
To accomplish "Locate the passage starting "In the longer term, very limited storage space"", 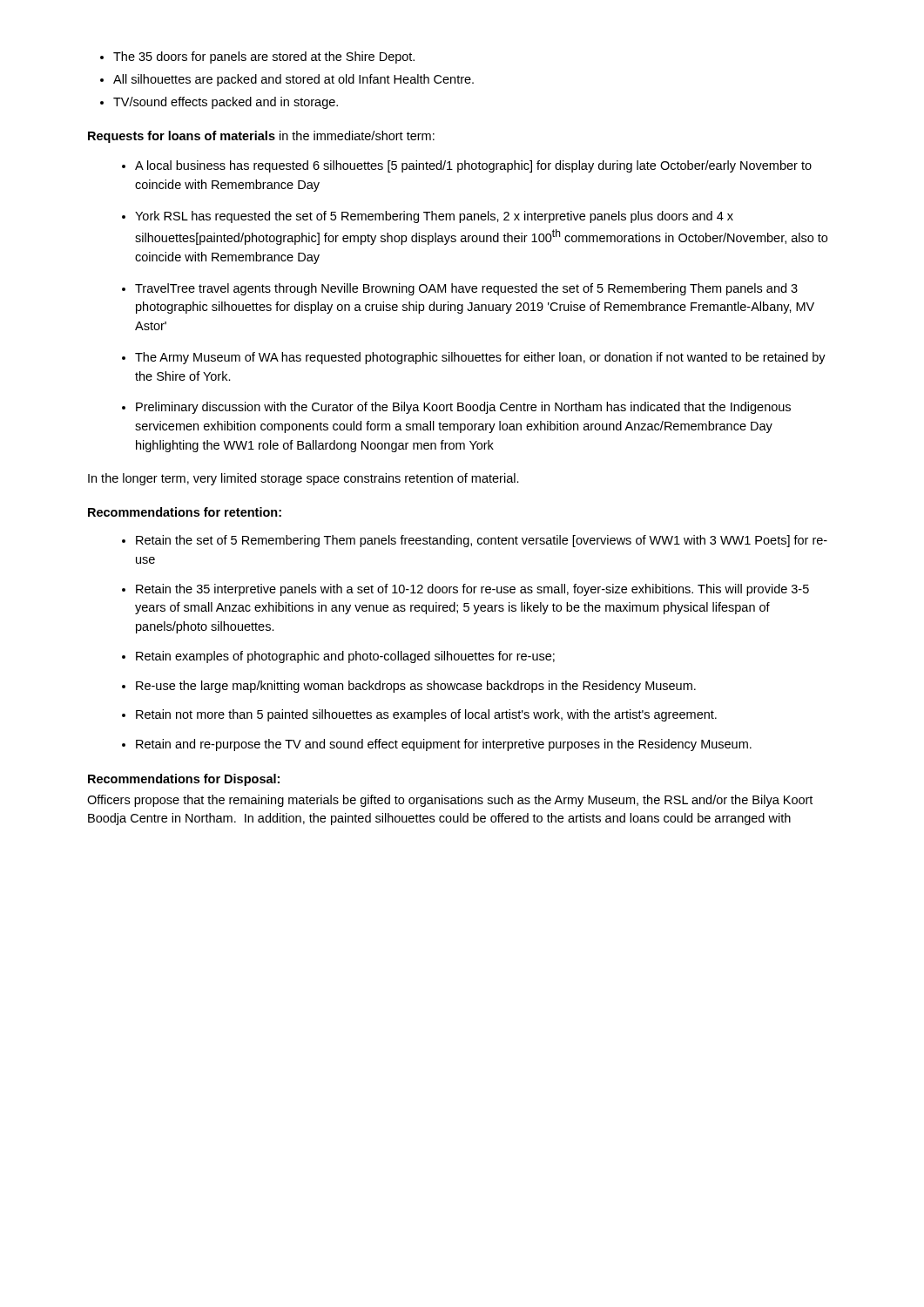I will [303, 478].
